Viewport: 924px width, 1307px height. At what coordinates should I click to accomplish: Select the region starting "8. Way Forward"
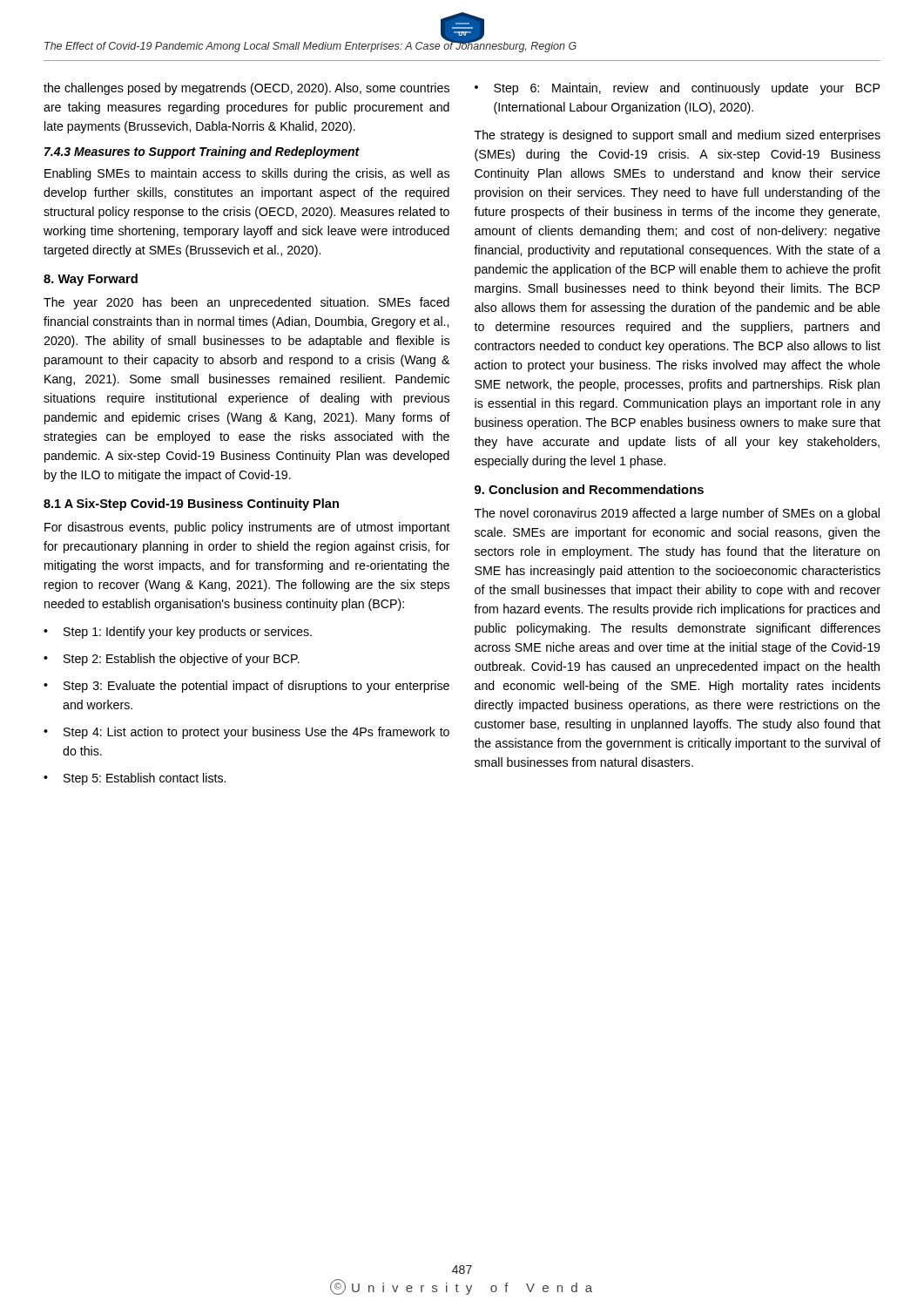(91, 279)
